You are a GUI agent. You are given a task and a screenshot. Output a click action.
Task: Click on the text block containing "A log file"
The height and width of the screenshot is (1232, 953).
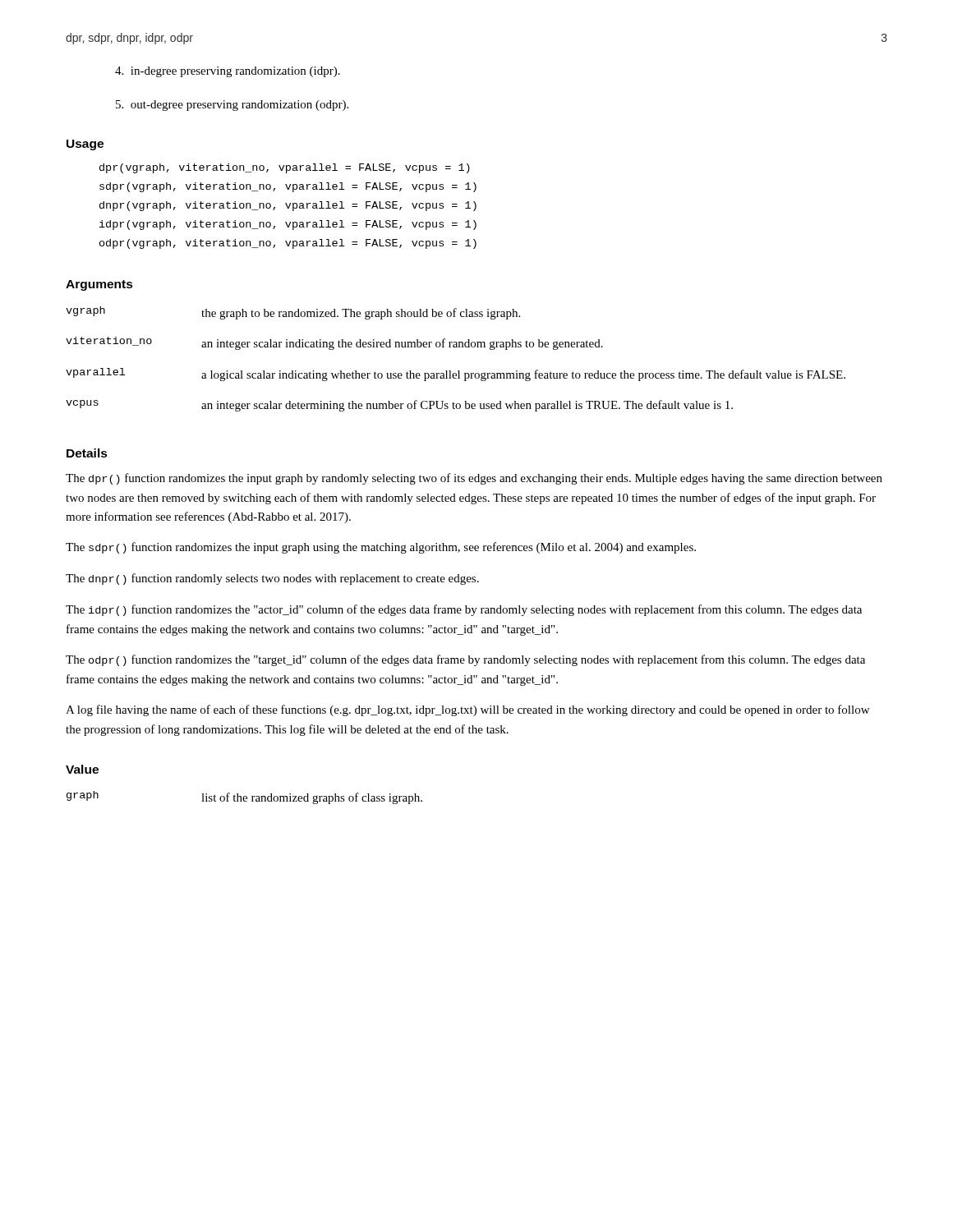click(x=468, y=719)
